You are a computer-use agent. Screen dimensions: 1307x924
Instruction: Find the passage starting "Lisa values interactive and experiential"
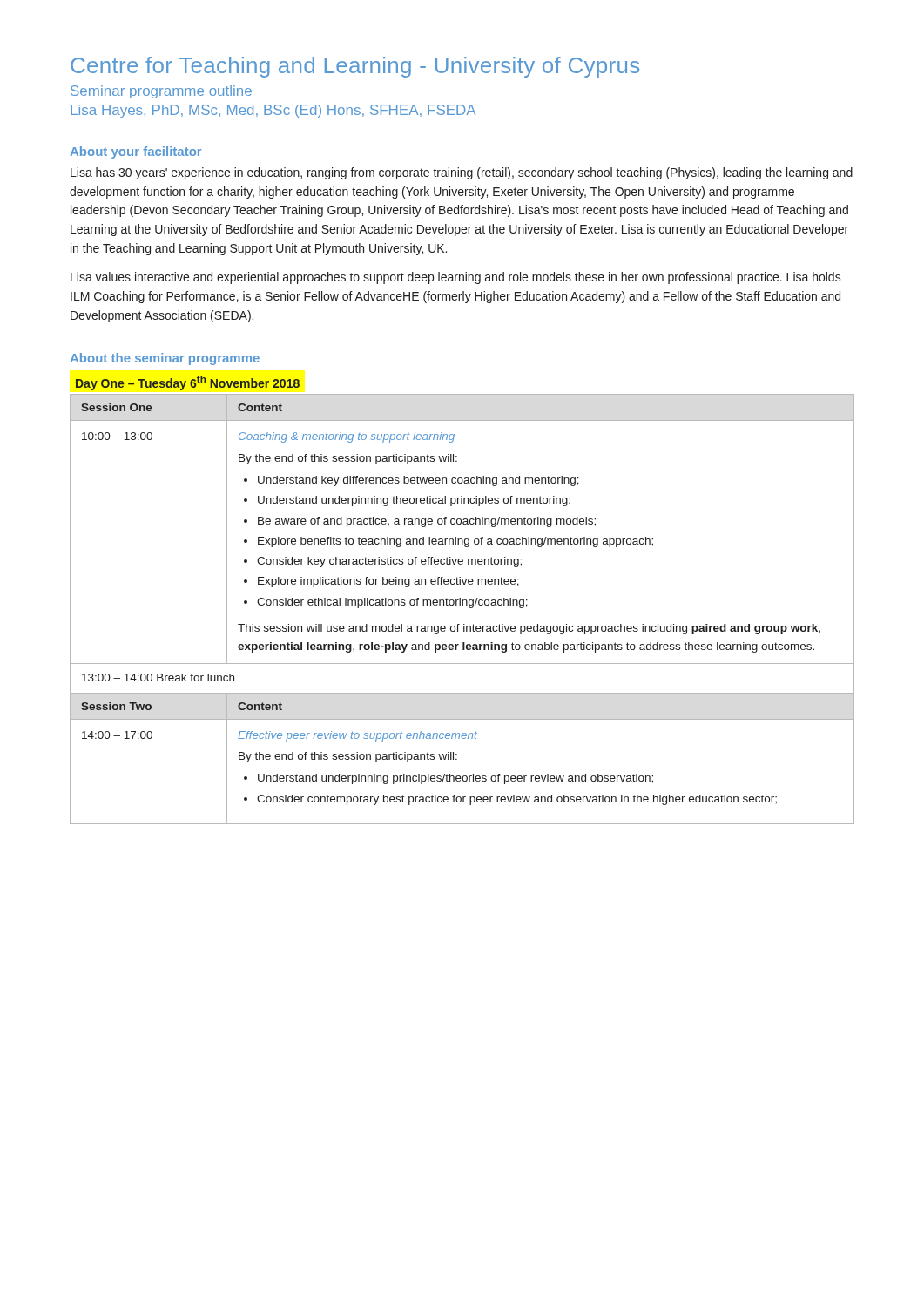456,296
